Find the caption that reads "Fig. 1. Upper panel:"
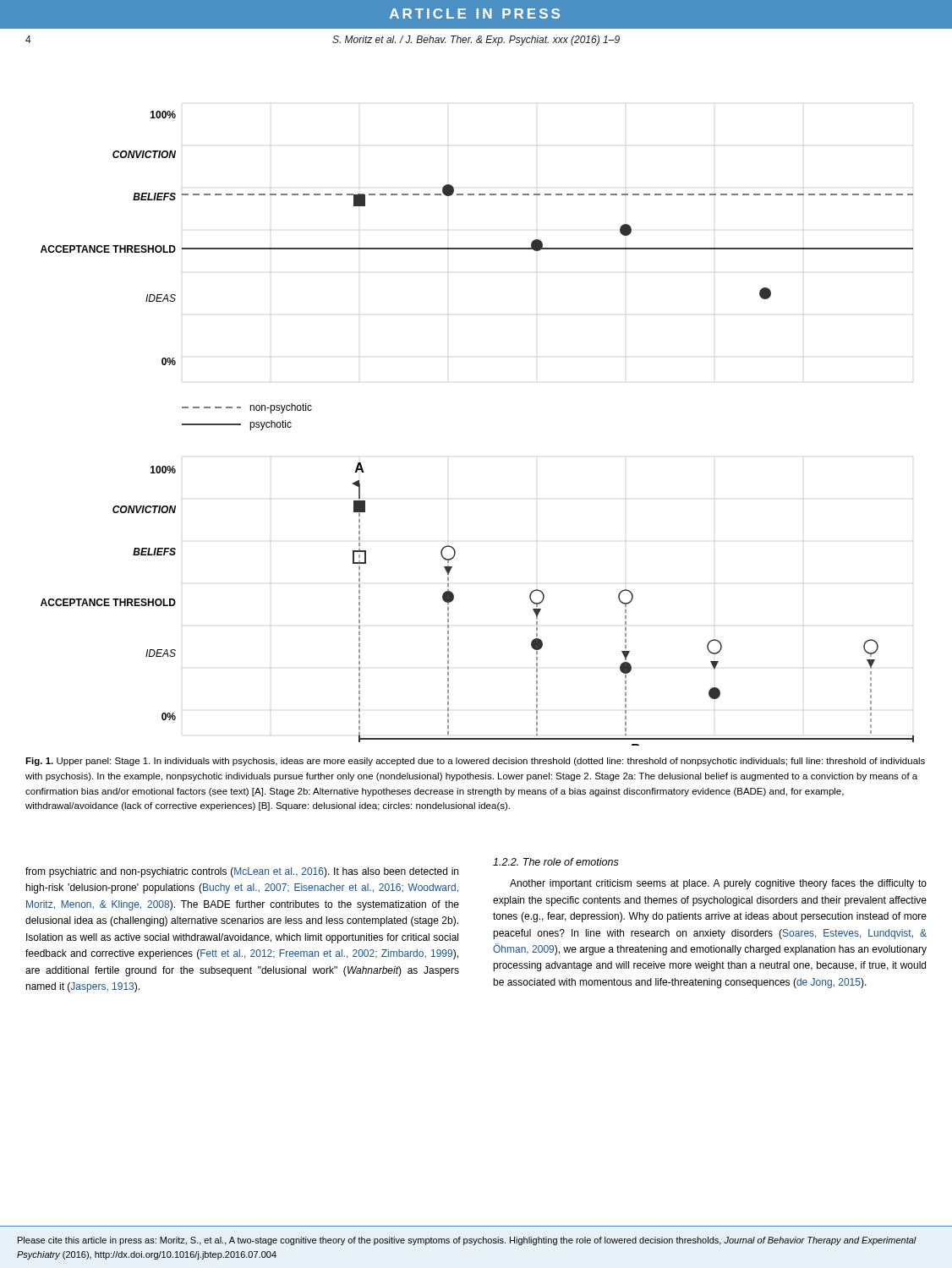952x1268 pixels. (x=475, y=783)
